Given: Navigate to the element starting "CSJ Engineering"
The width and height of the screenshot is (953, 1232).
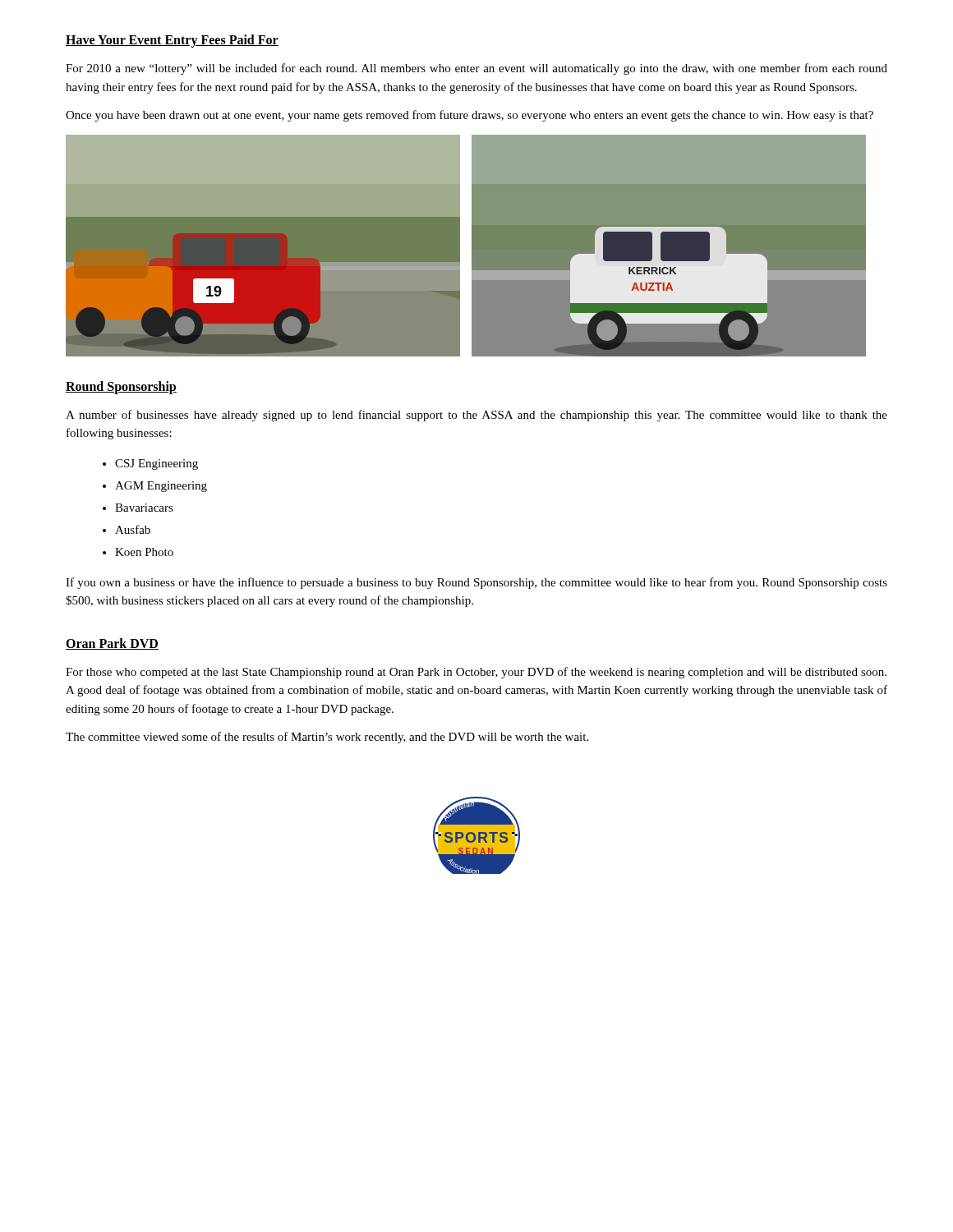Looking at the screenshot, I should 157,463.
